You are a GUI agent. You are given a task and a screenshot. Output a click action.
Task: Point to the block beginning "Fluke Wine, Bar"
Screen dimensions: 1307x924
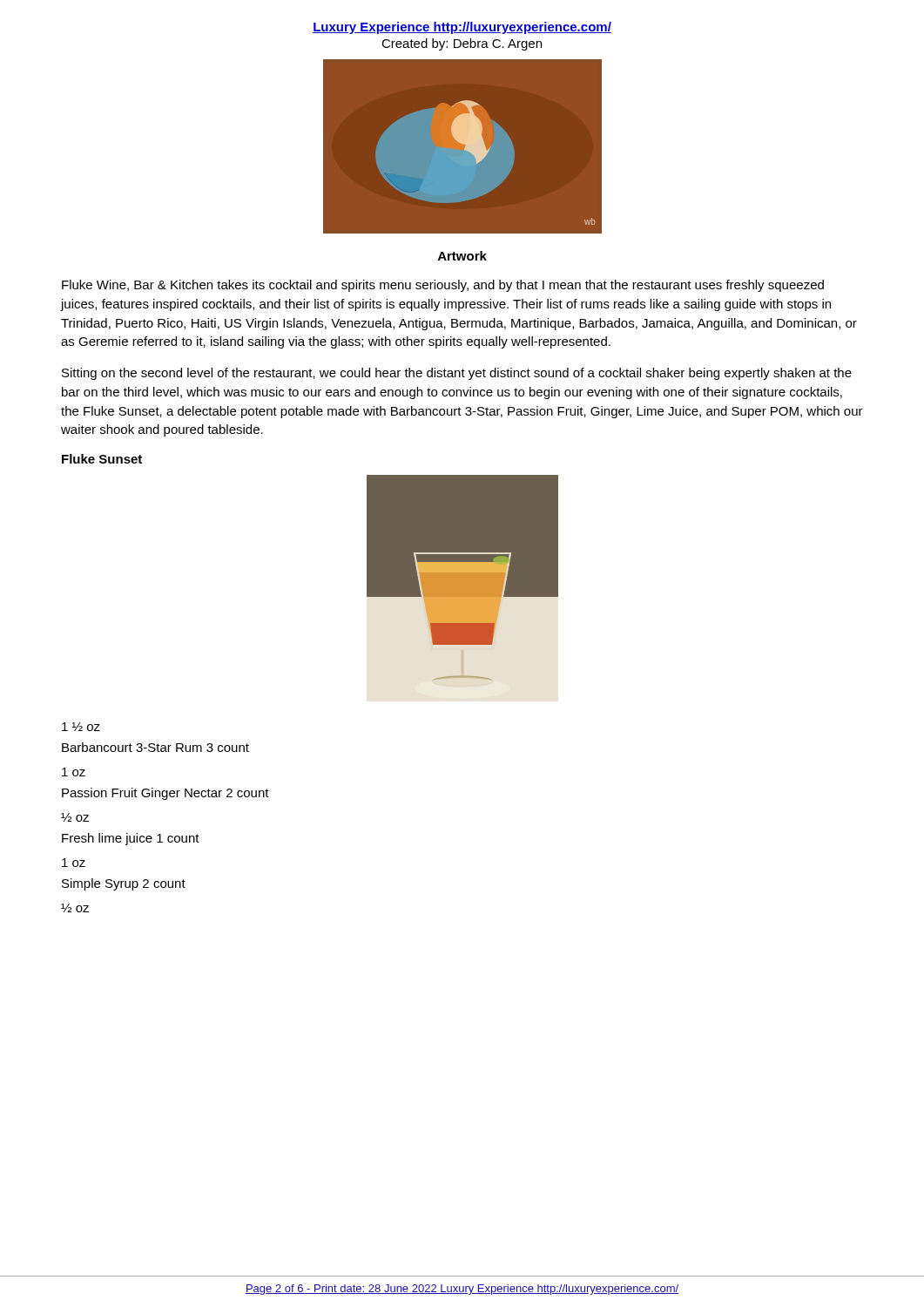[459, 313]
